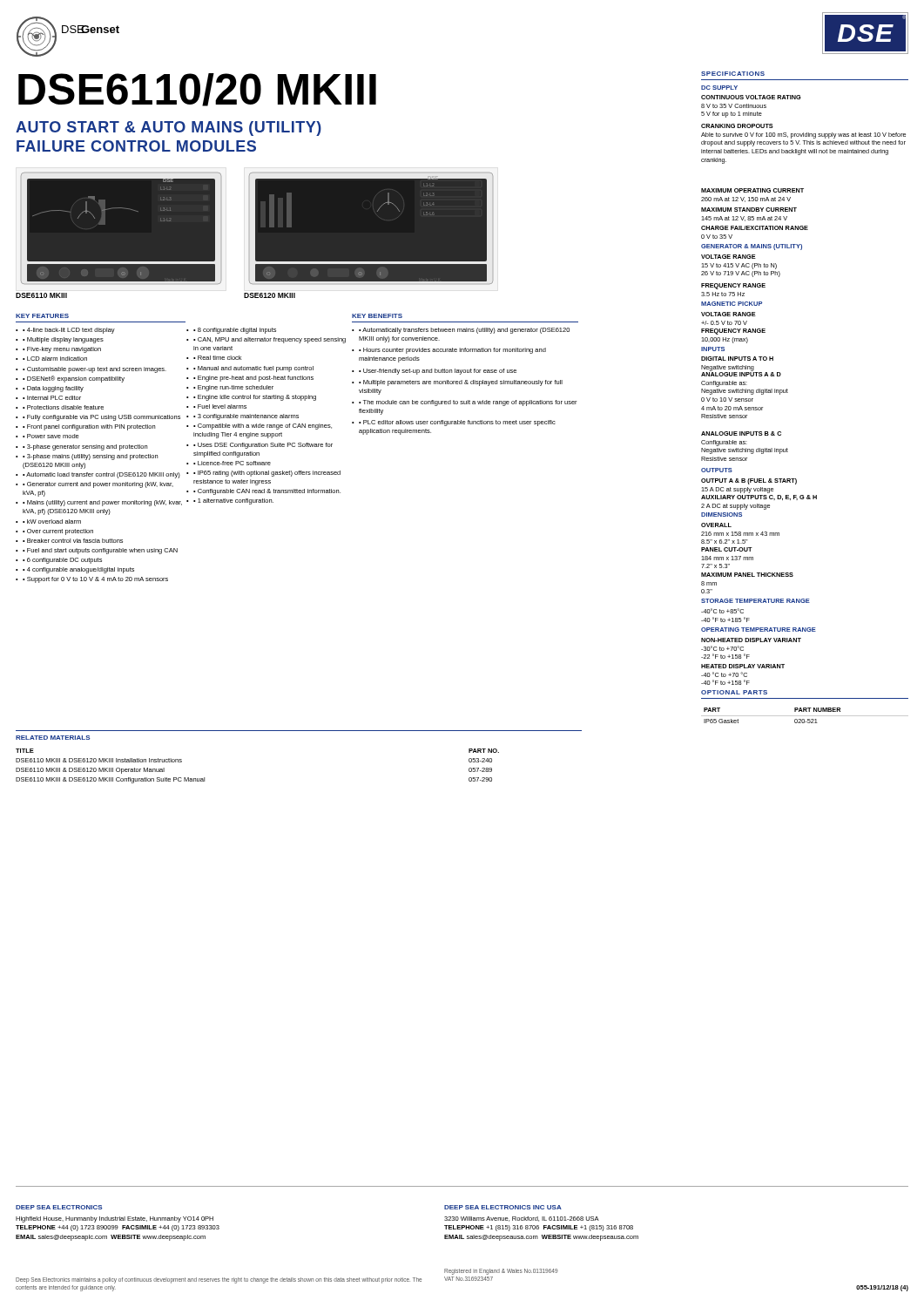Image resolution: width=924 pixels, height=1307 pixels.
Task: Find the block on this page that starts "Registered in England &"
Action: (501, 1275)
